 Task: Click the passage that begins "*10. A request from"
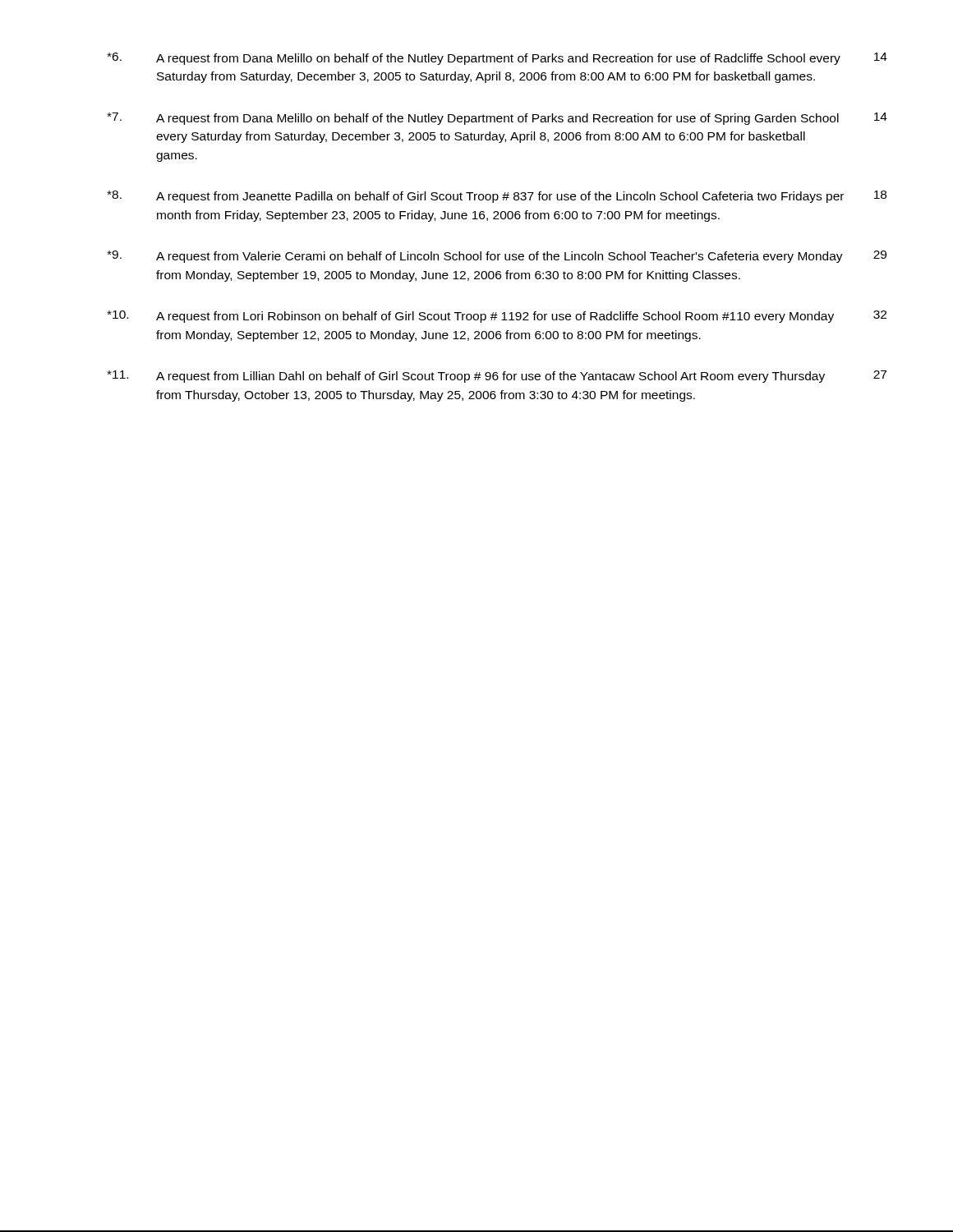[x=497, y=326]
